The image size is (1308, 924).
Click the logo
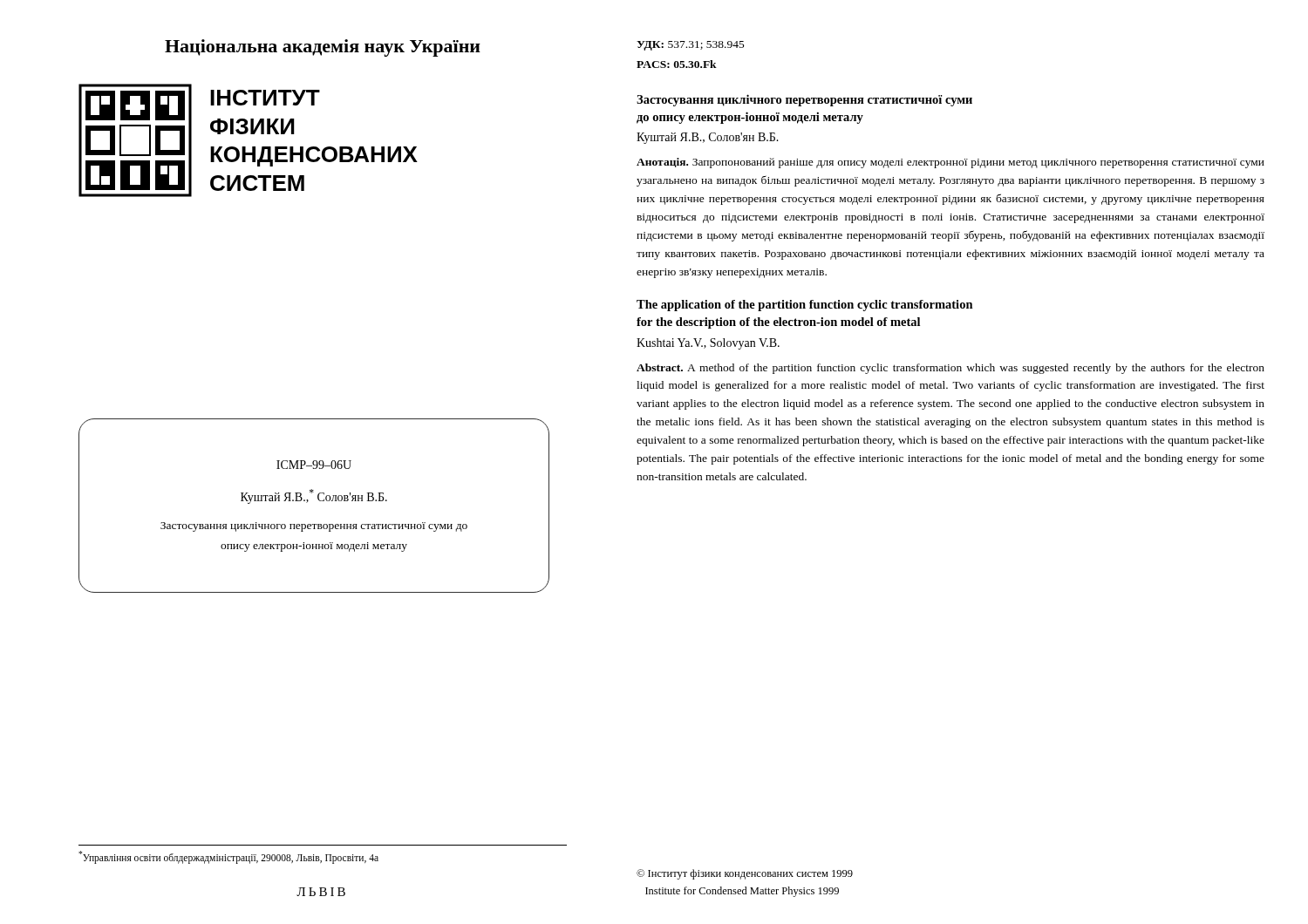click(x=336, y=140)
